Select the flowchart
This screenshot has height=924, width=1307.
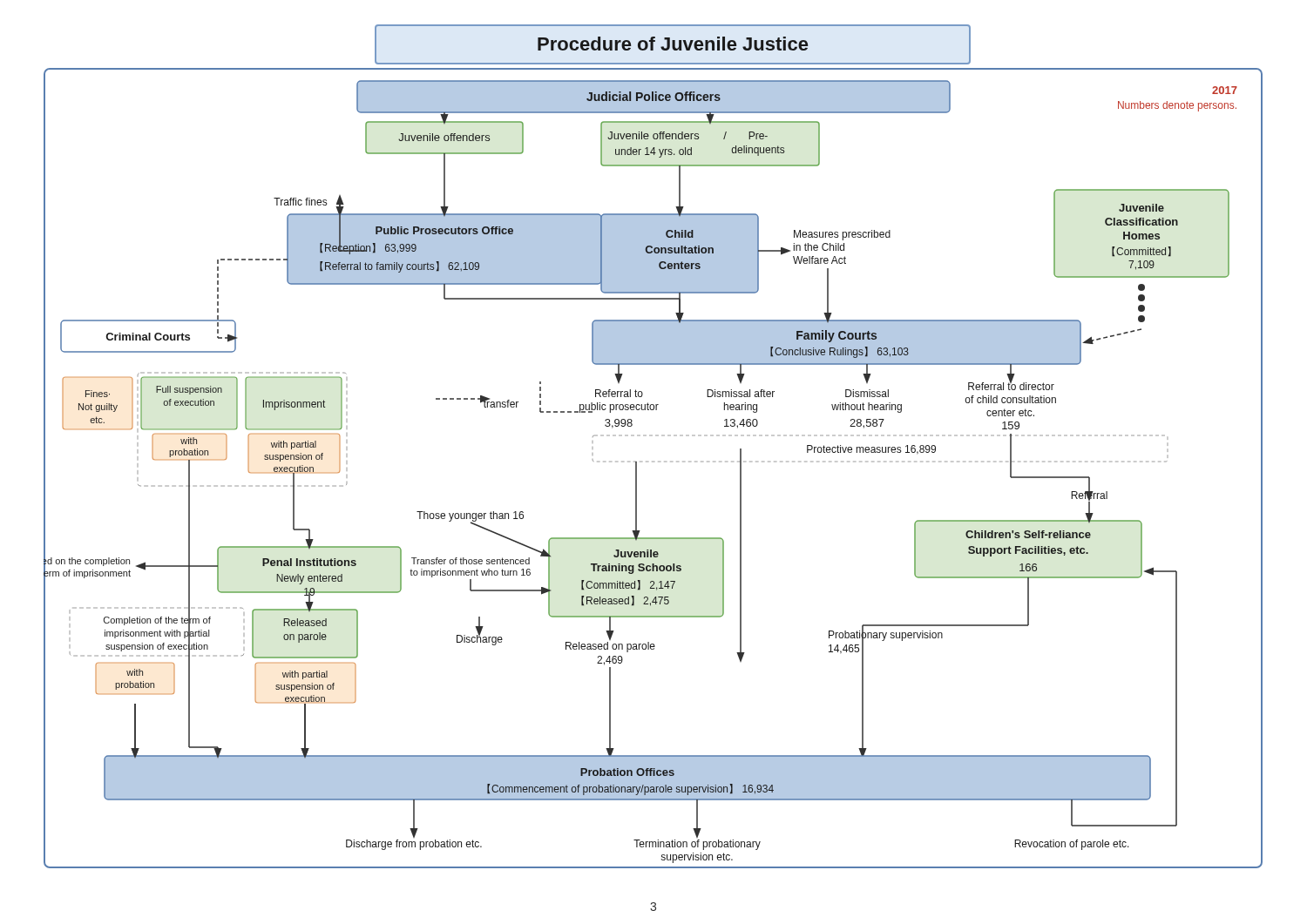click(654, 469)
